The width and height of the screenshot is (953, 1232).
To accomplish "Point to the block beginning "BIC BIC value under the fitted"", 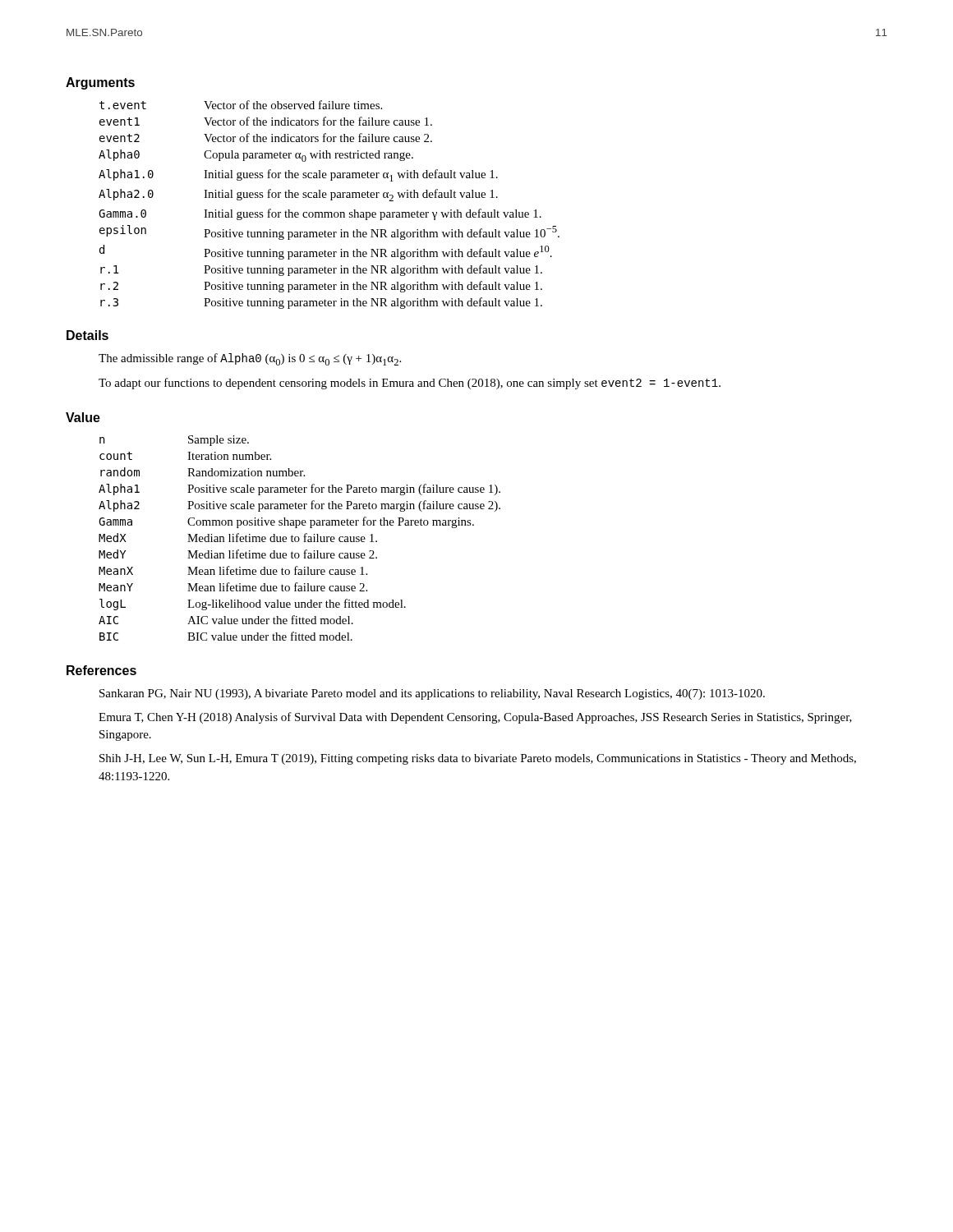I will (226, 636).
